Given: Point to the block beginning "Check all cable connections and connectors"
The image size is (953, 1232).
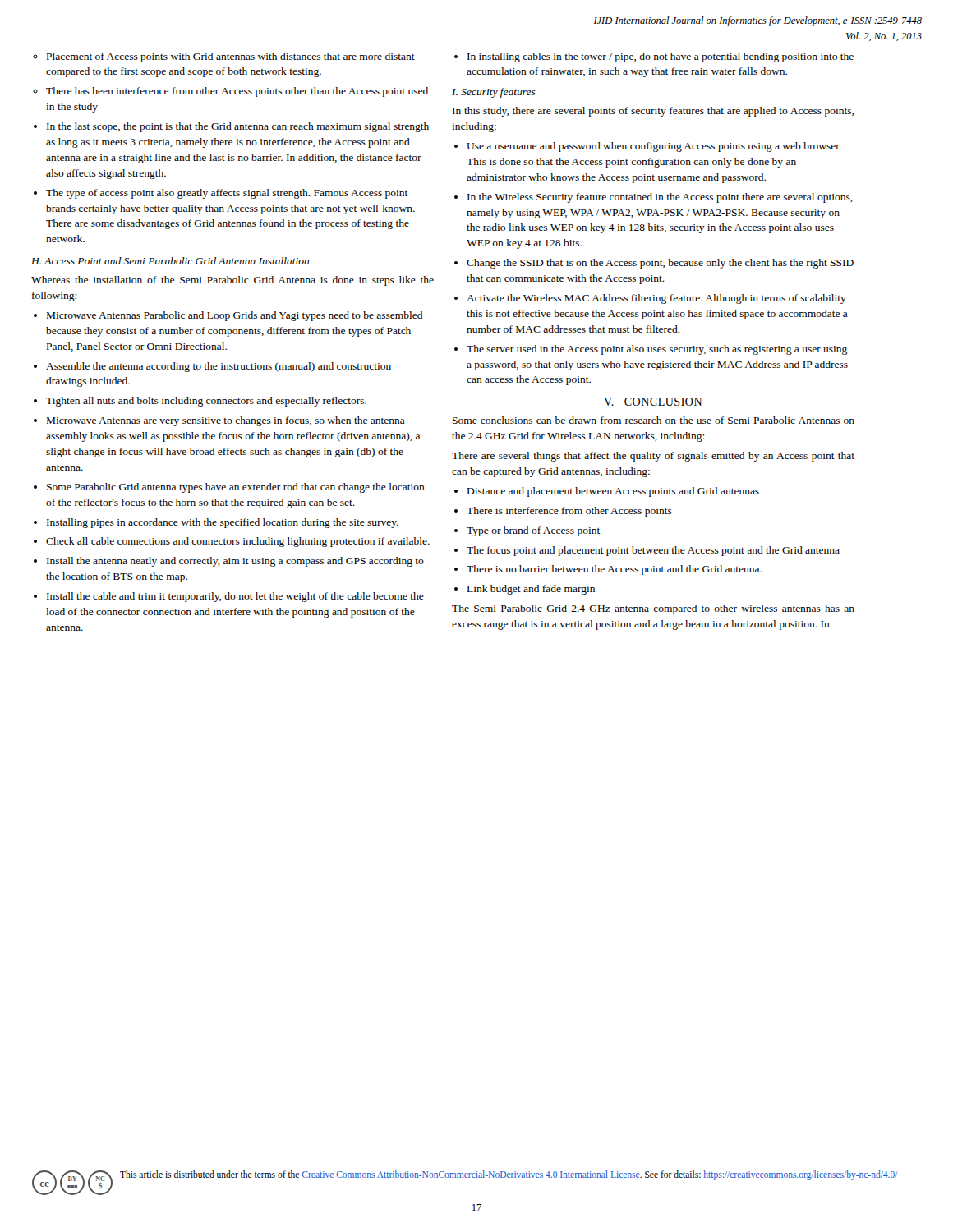Looking at the screenshot, I should click(238, 541).
